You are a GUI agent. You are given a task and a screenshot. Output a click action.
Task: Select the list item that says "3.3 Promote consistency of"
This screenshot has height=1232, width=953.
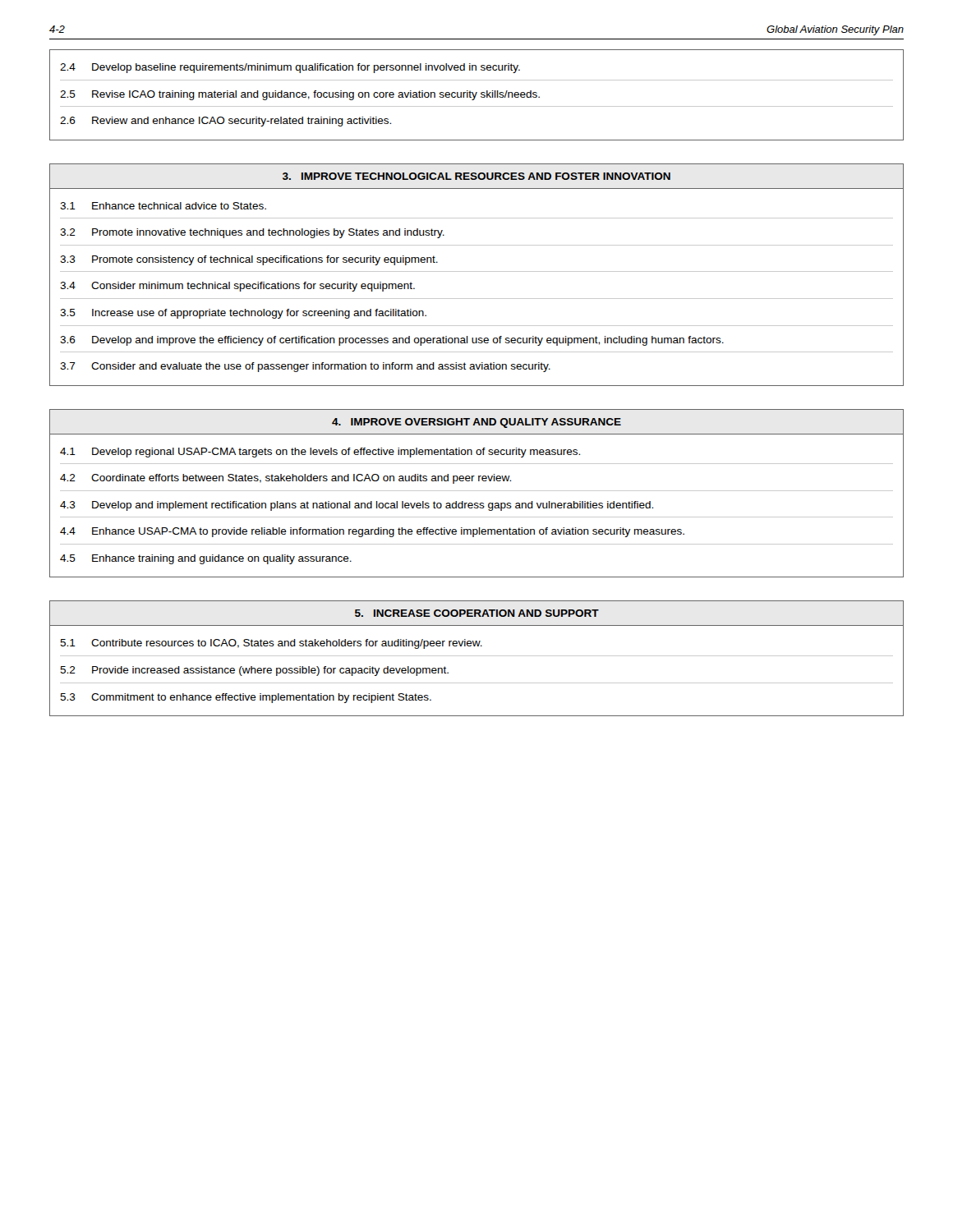[x=249, y=260]
